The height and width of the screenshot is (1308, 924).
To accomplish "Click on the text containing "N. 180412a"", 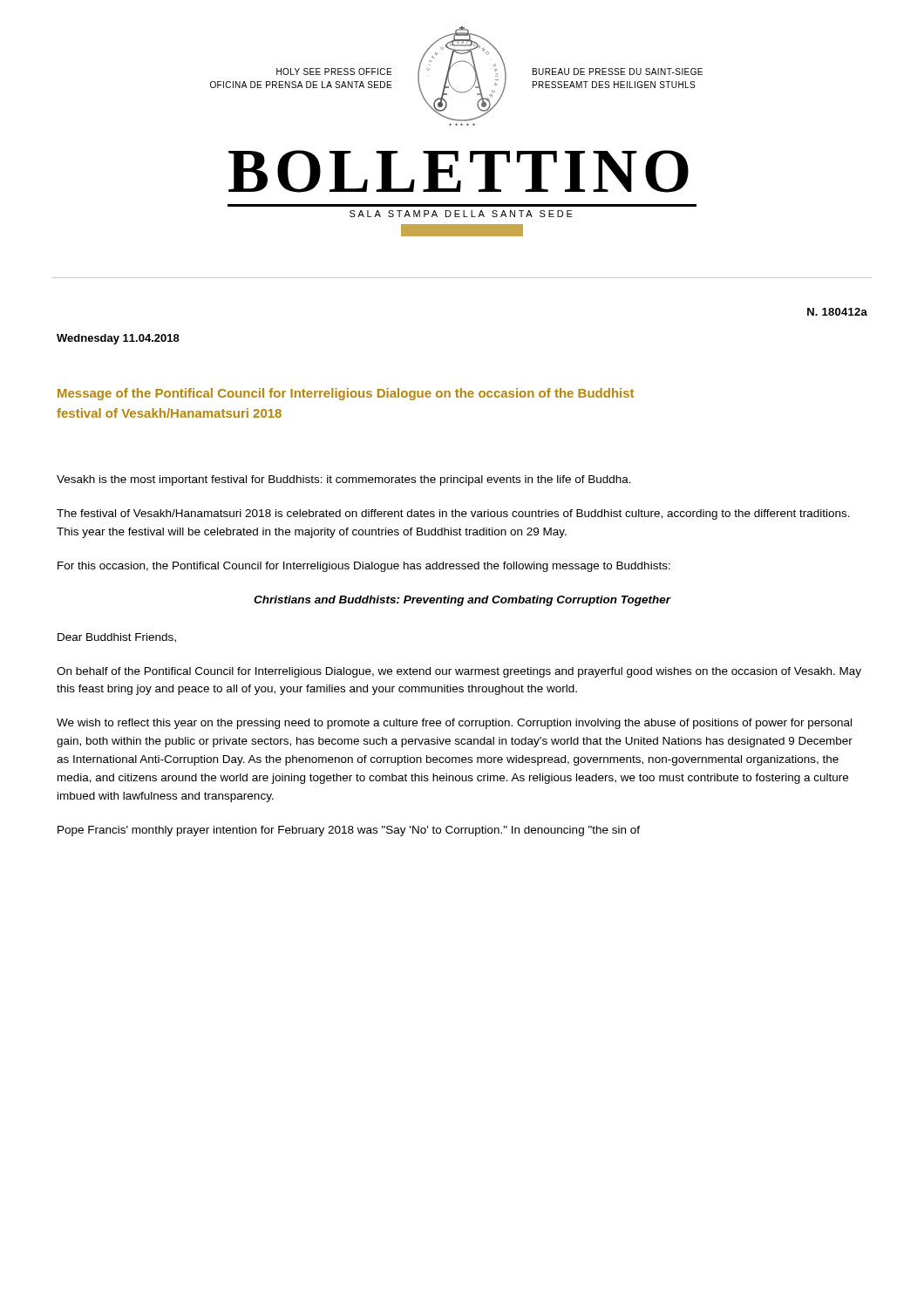I will coord(837,312).
